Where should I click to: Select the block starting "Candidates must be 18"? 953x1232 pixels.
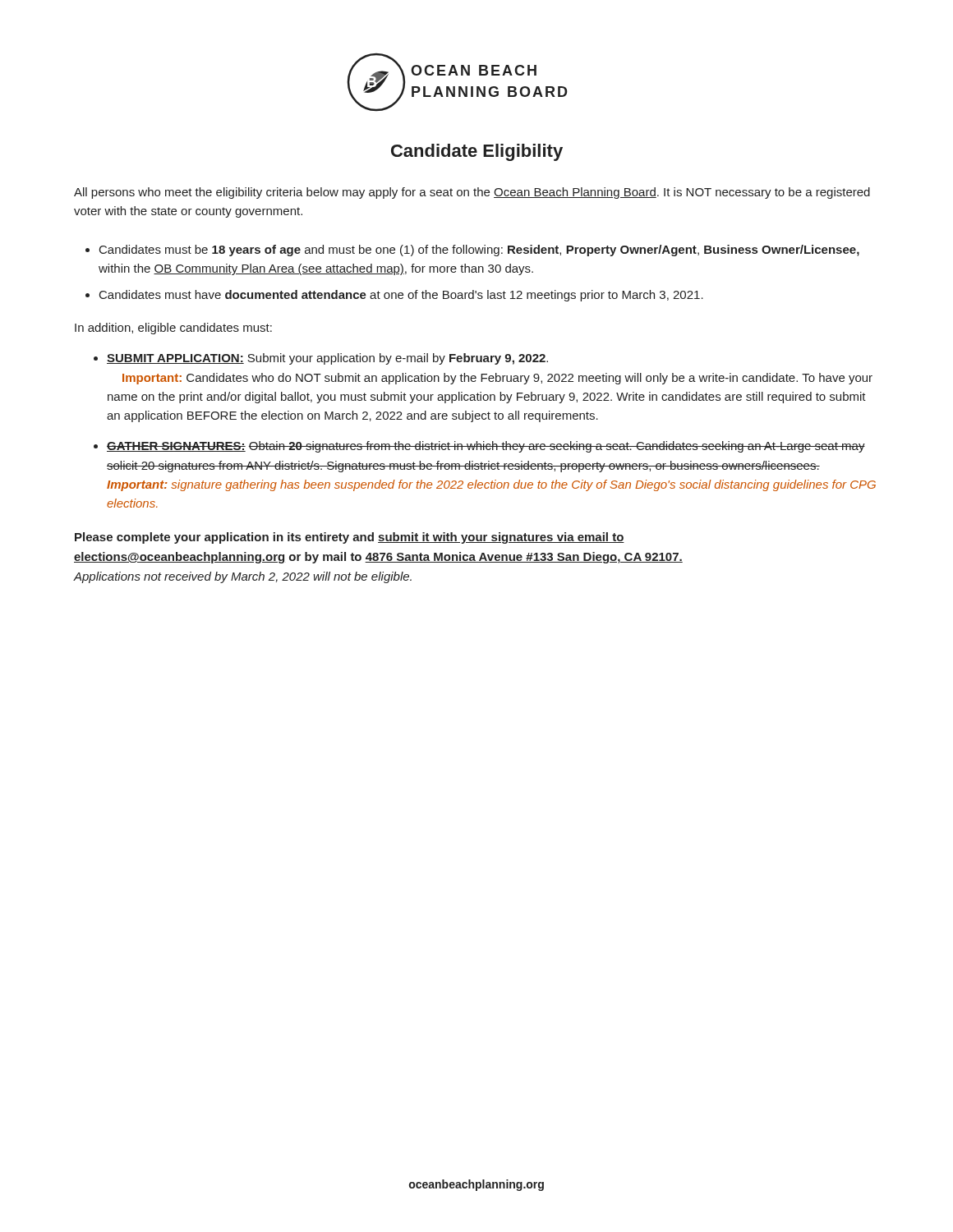479,259
